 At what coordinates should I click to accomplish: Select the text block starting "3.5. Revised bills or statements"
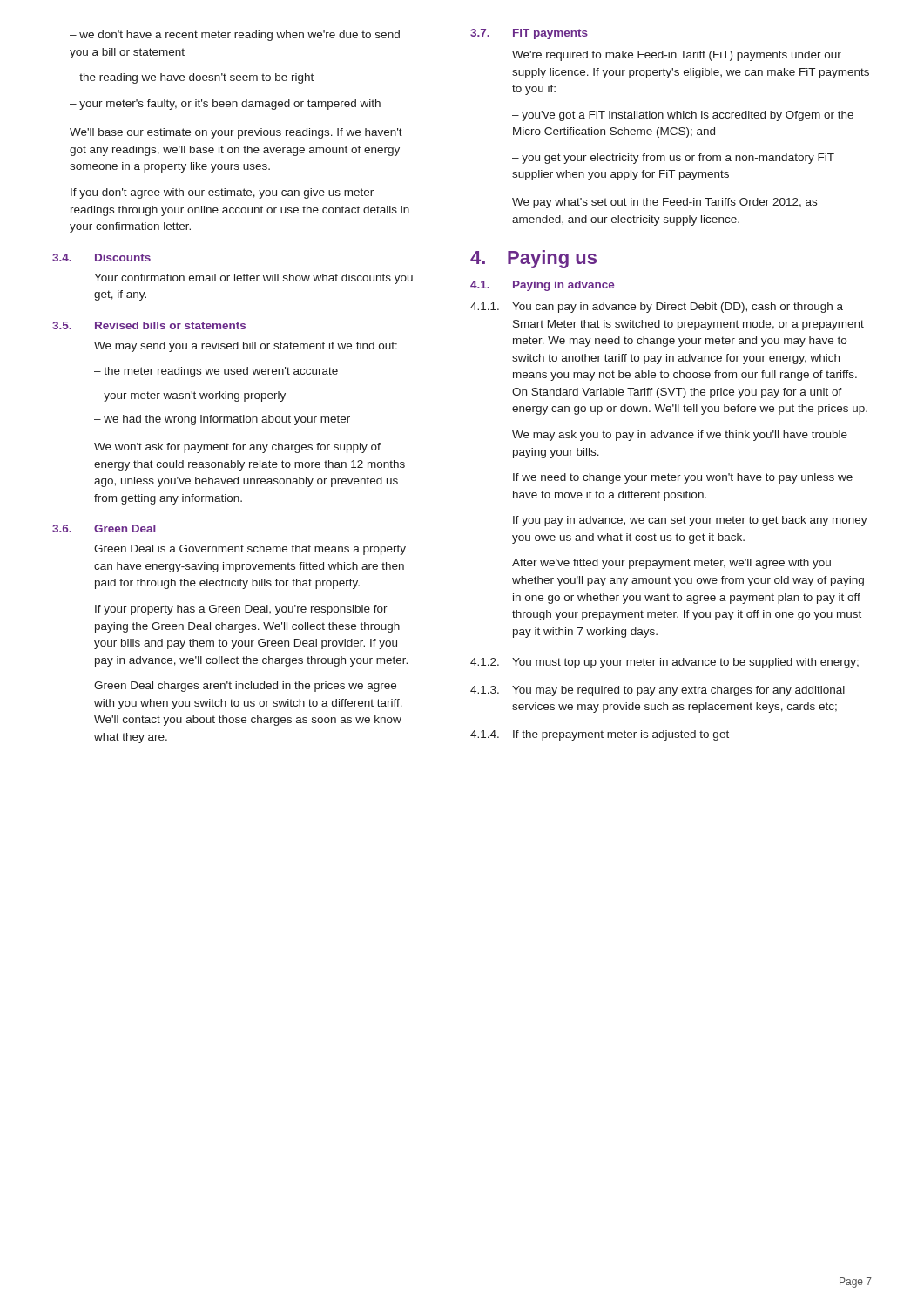pos(235,325)
